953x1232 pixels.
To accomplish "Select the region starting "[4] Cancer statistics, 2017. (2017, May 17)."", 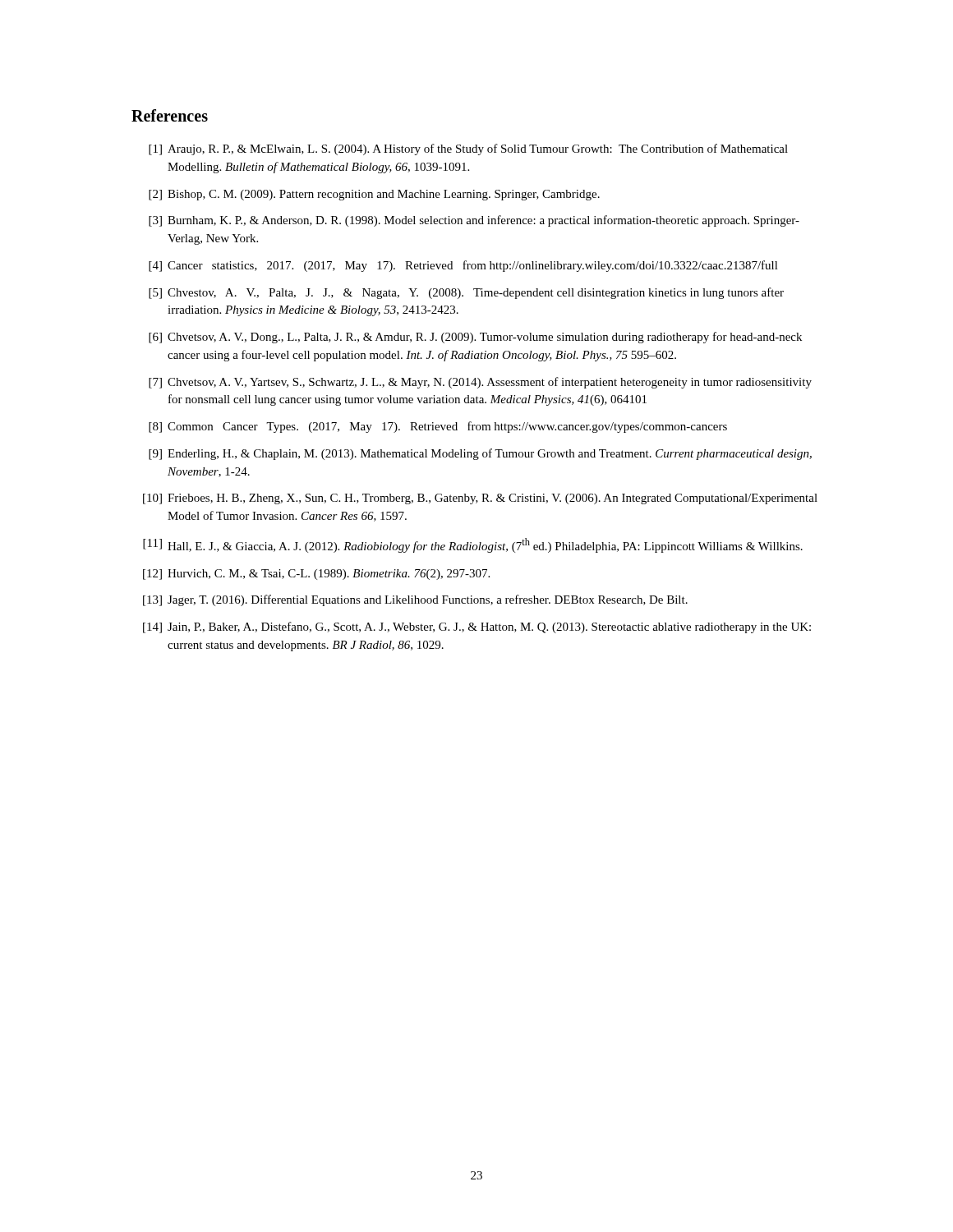I will [476, 266].
